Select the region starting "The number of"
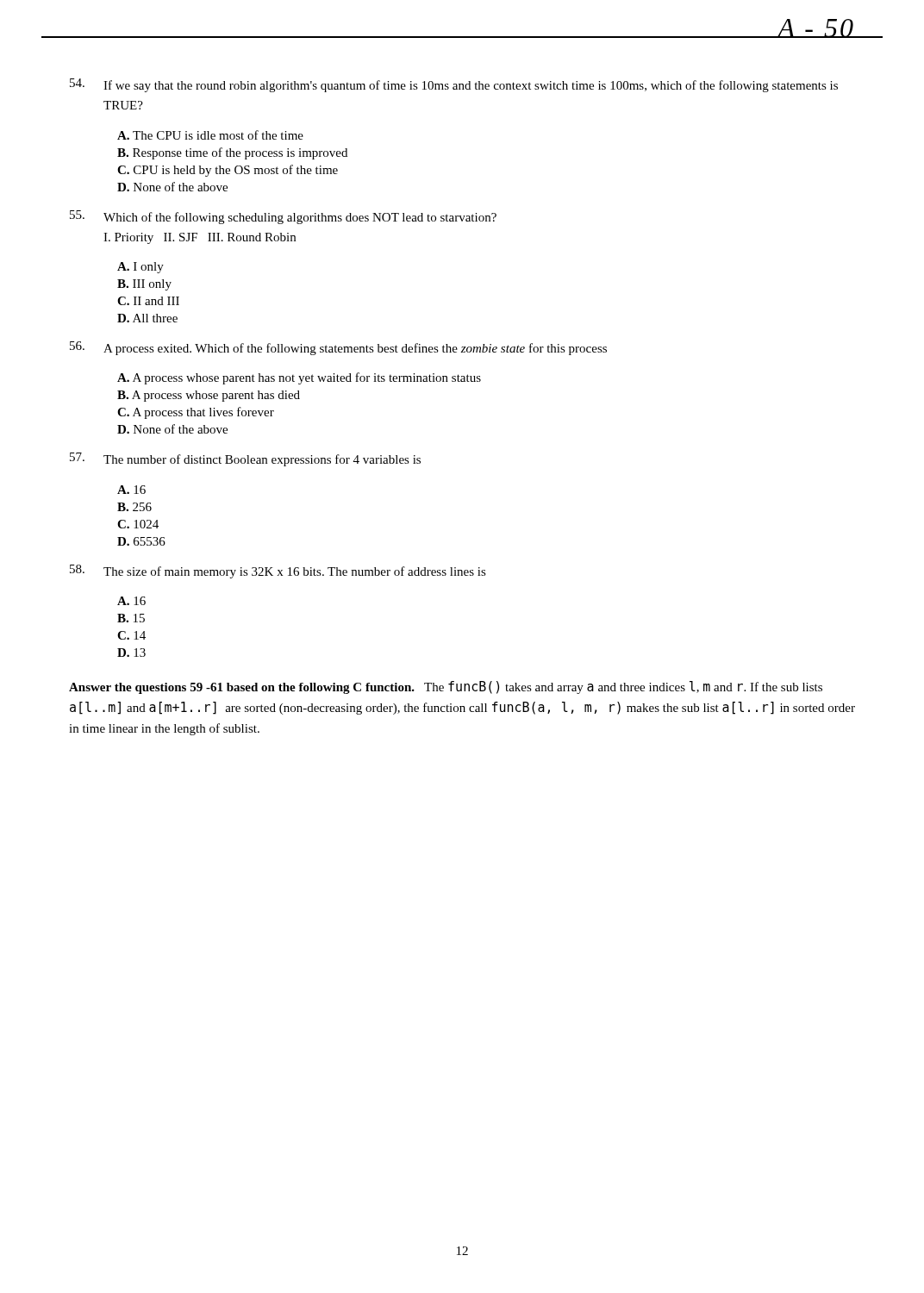 pos(245,460)
